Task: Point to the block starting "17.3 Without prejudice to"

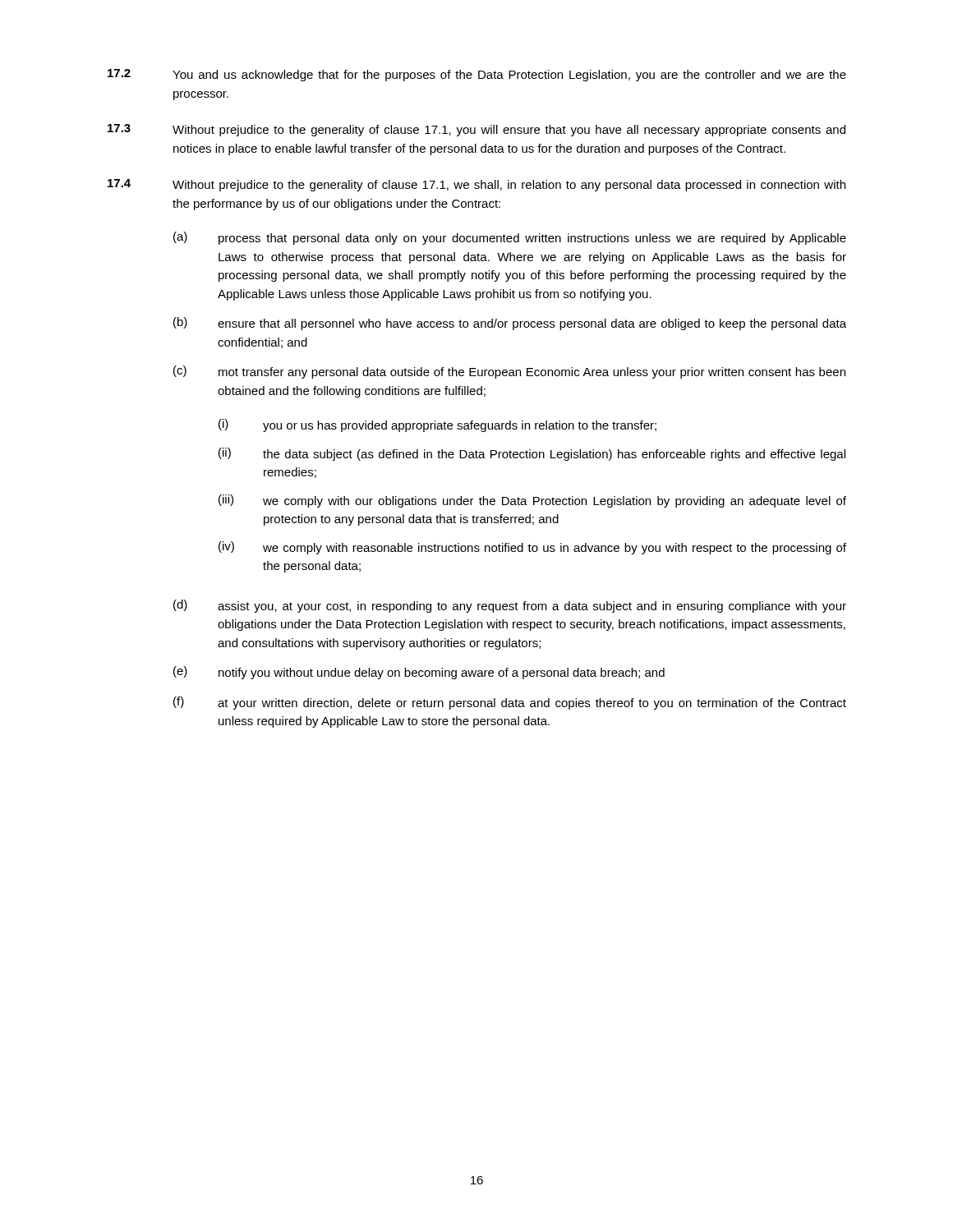Action: (x=476, y=139)
